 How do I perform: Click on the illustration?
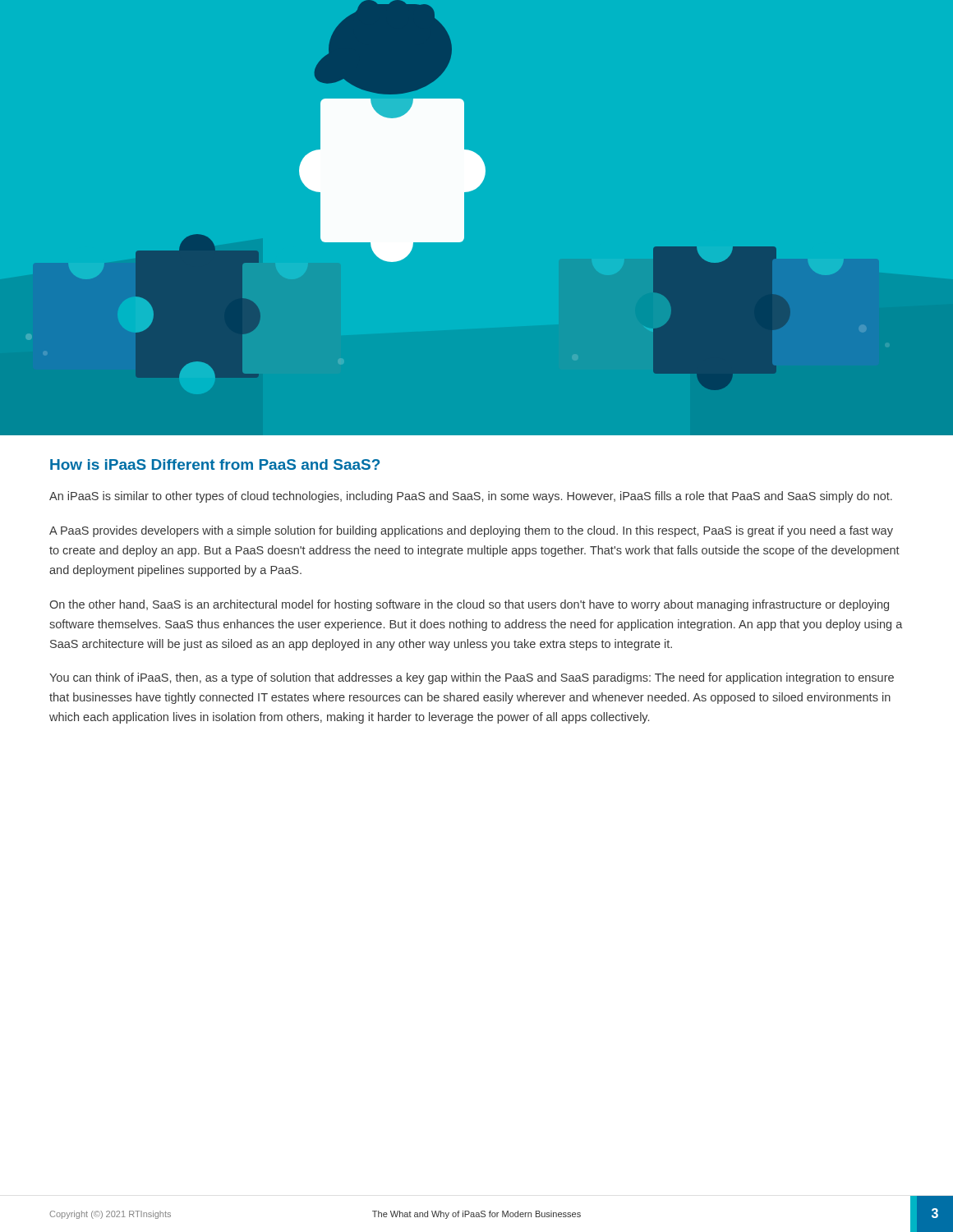(476, 218)
